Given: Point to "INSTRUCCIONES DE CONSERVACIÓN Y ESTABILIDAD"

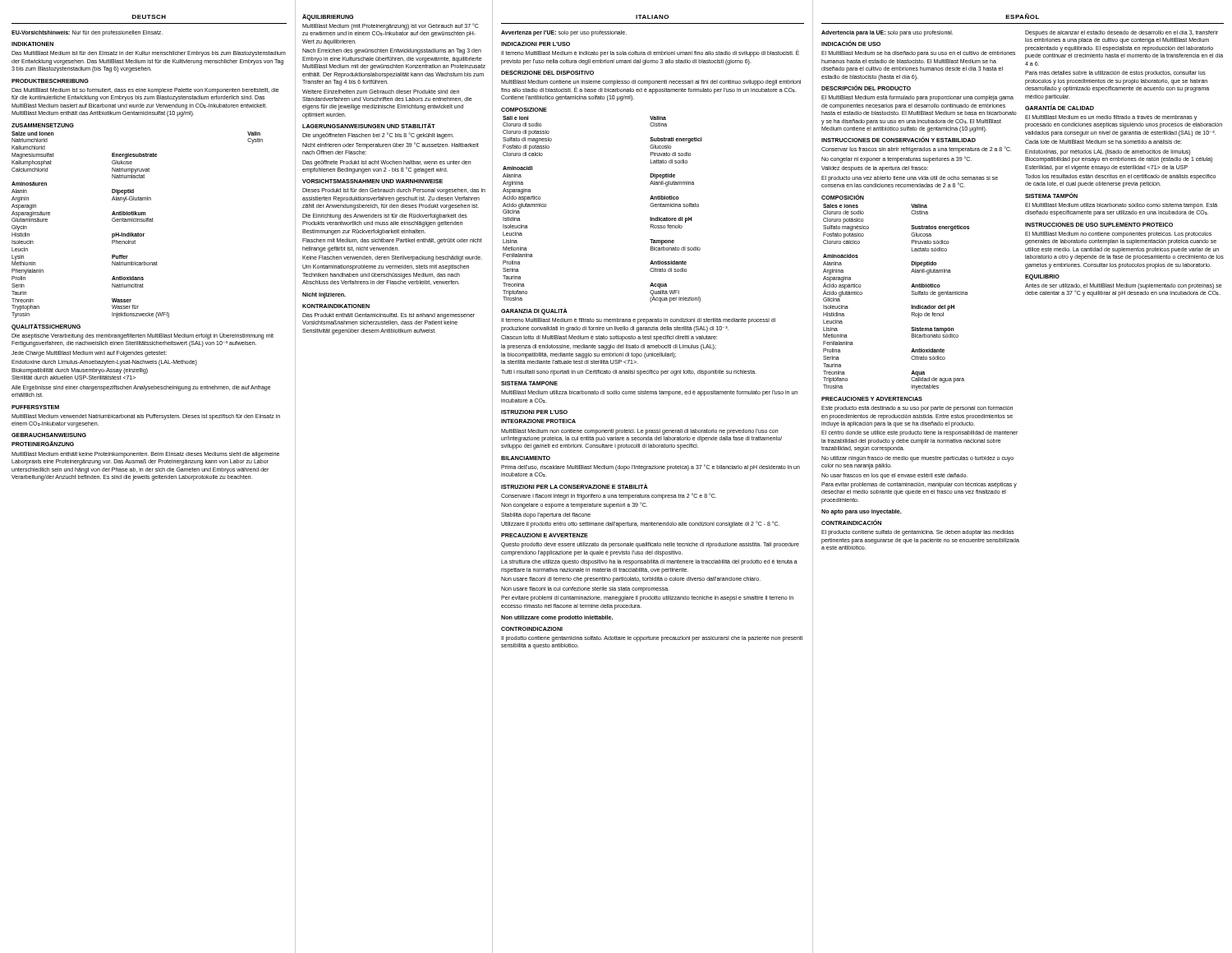Looking at the screenshot, I should [898, 140].
